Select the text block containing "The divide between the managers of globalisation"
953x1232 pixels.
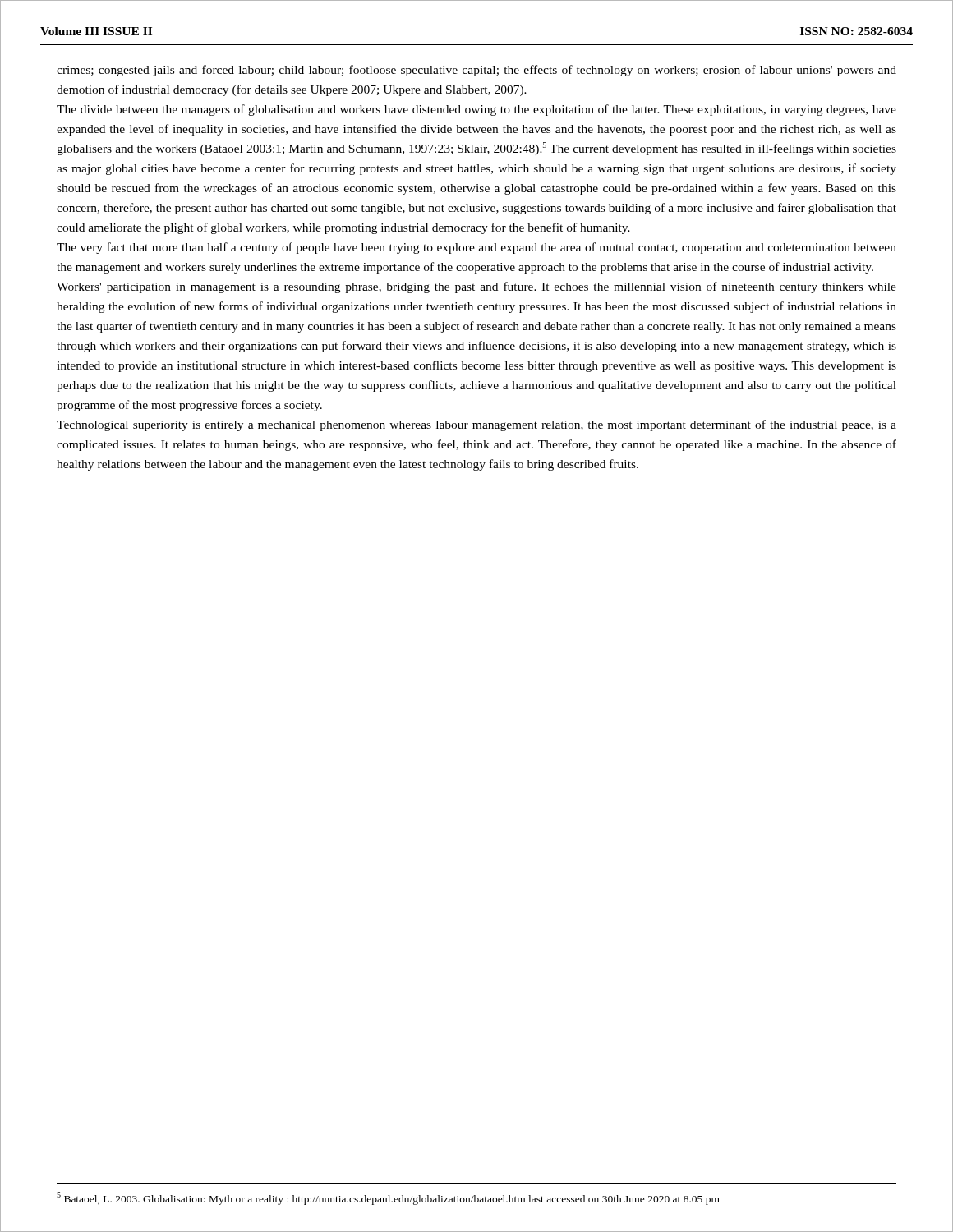click(476, 169)
